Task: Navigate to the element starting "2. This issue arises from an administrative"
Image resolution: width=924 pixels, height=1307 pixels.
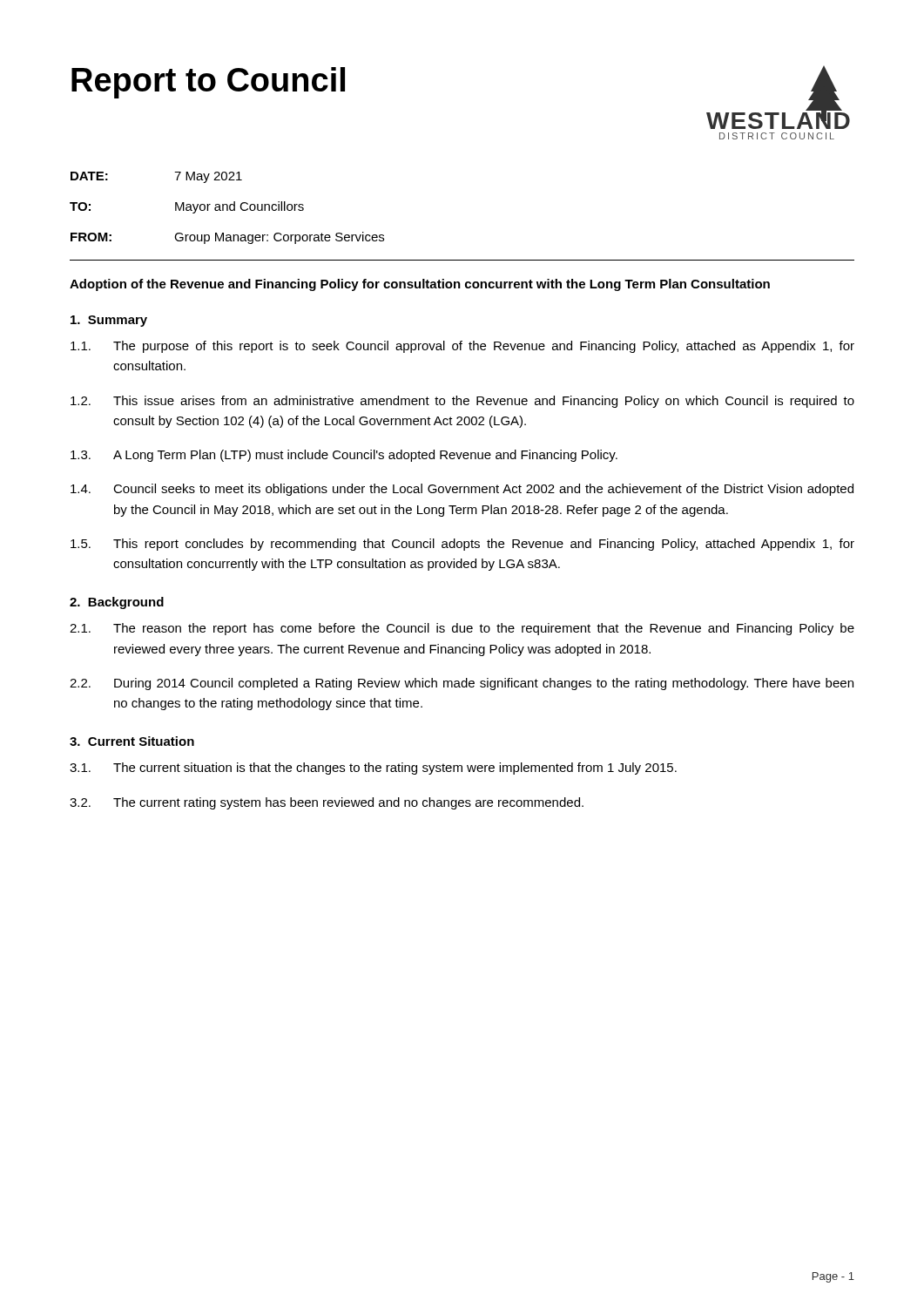Action: pyautogui.click(x=462, y=410)
